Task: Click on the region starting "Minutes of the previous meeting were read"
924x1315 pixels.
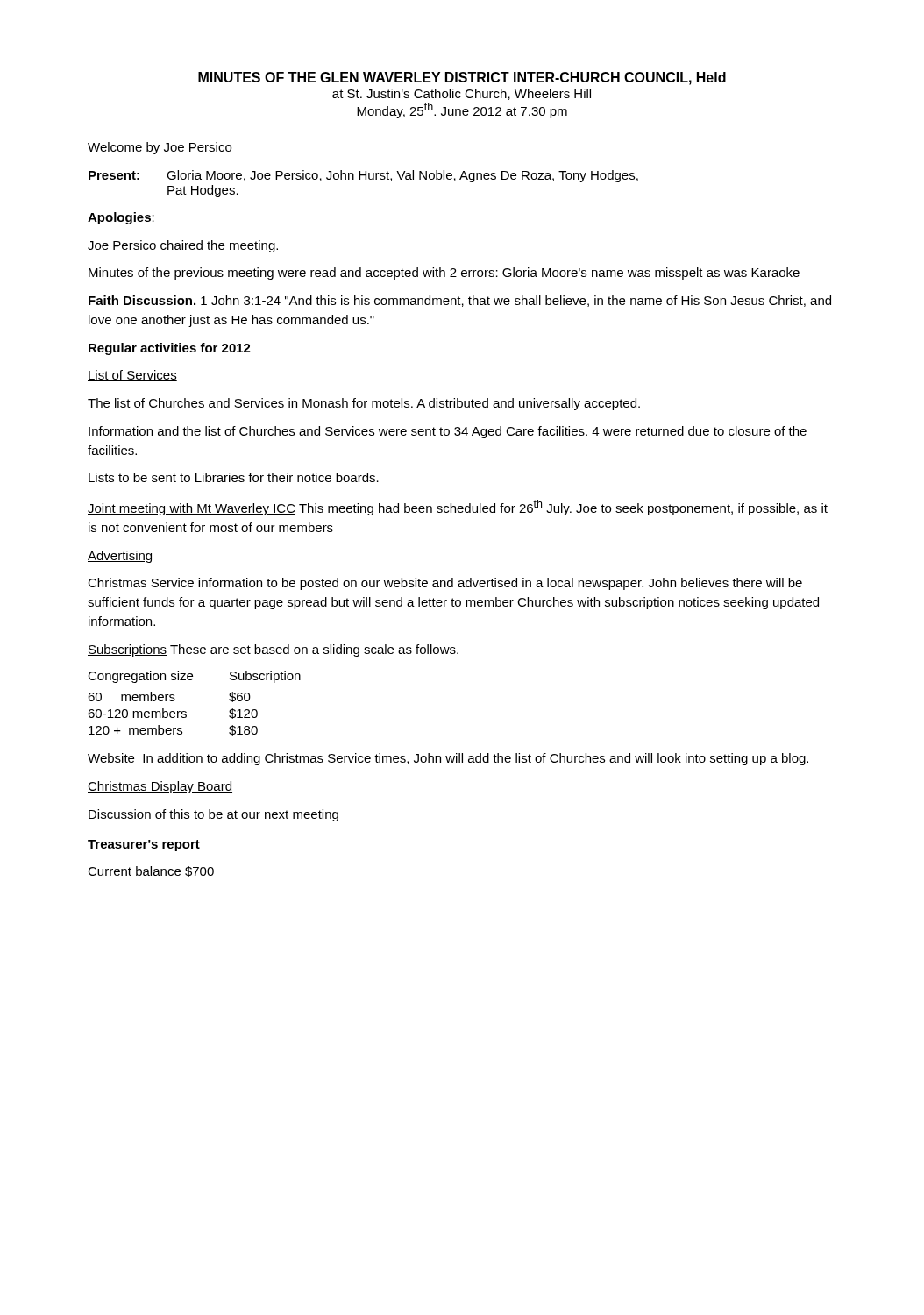Action: click(x=462, y=273)
